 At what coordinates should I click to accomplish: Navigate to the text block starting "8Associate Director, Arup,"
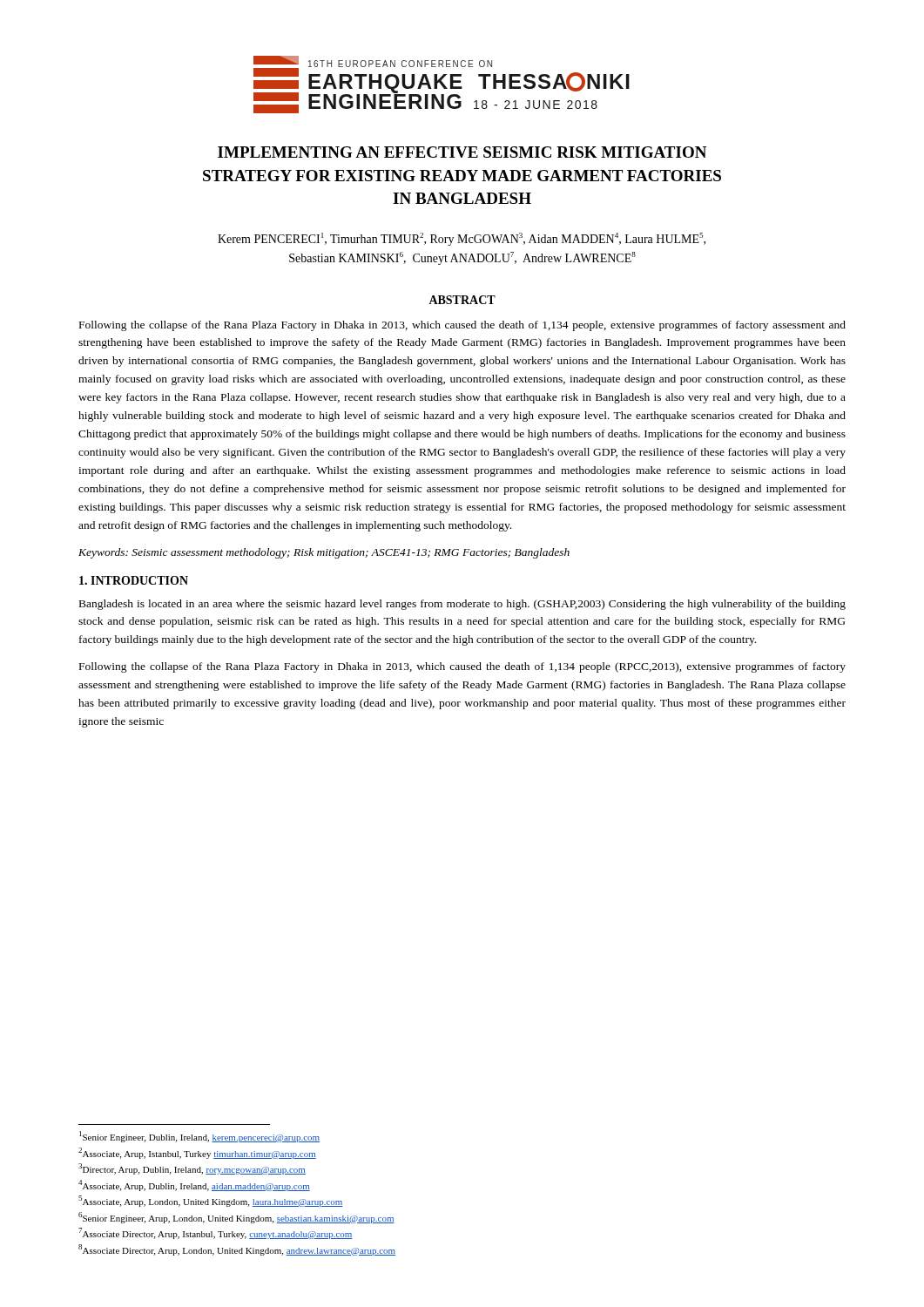[x=237, y=1249]
